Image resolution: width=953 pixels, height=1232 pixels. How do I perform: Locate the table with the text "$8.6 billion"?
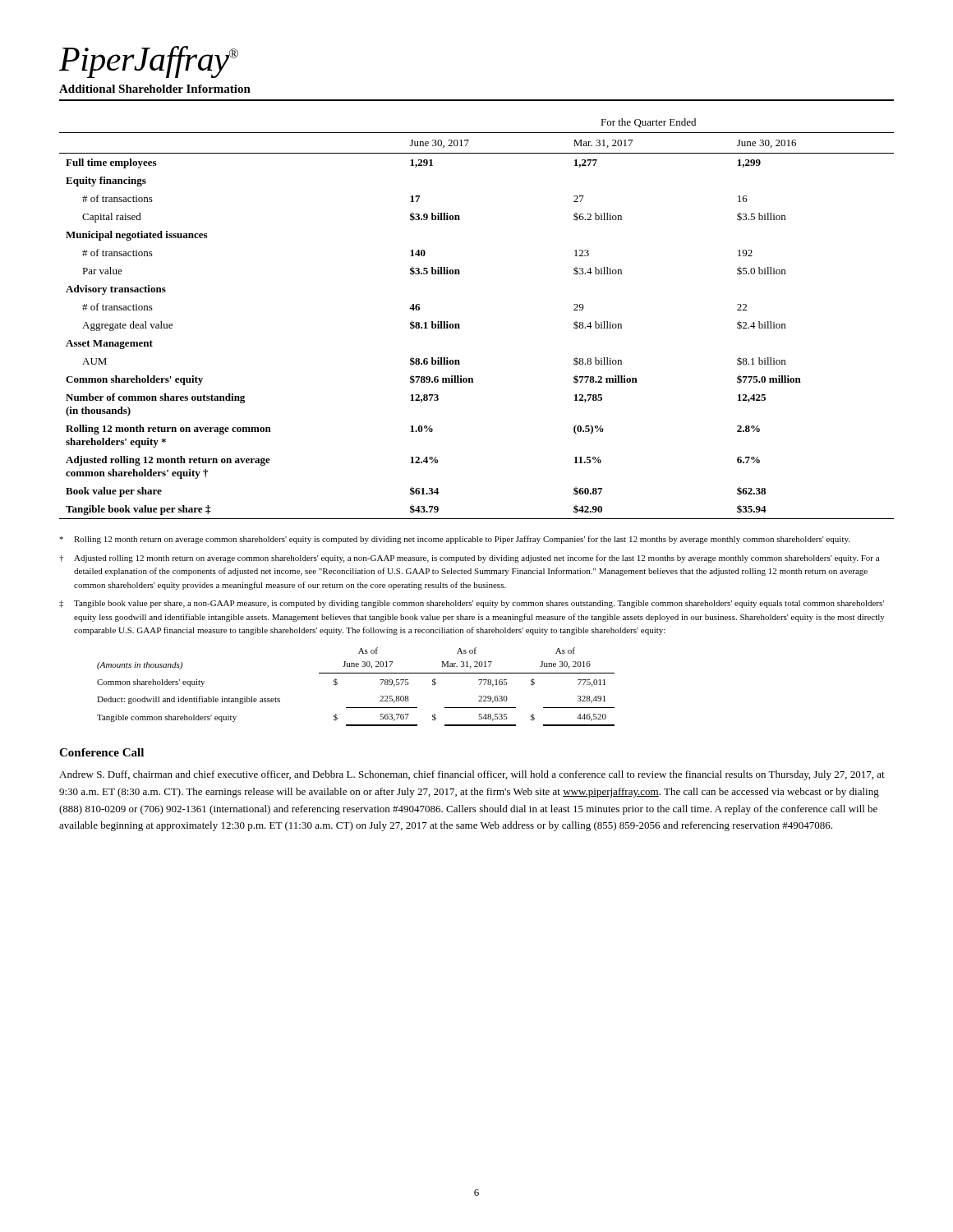tap(476, 316)
